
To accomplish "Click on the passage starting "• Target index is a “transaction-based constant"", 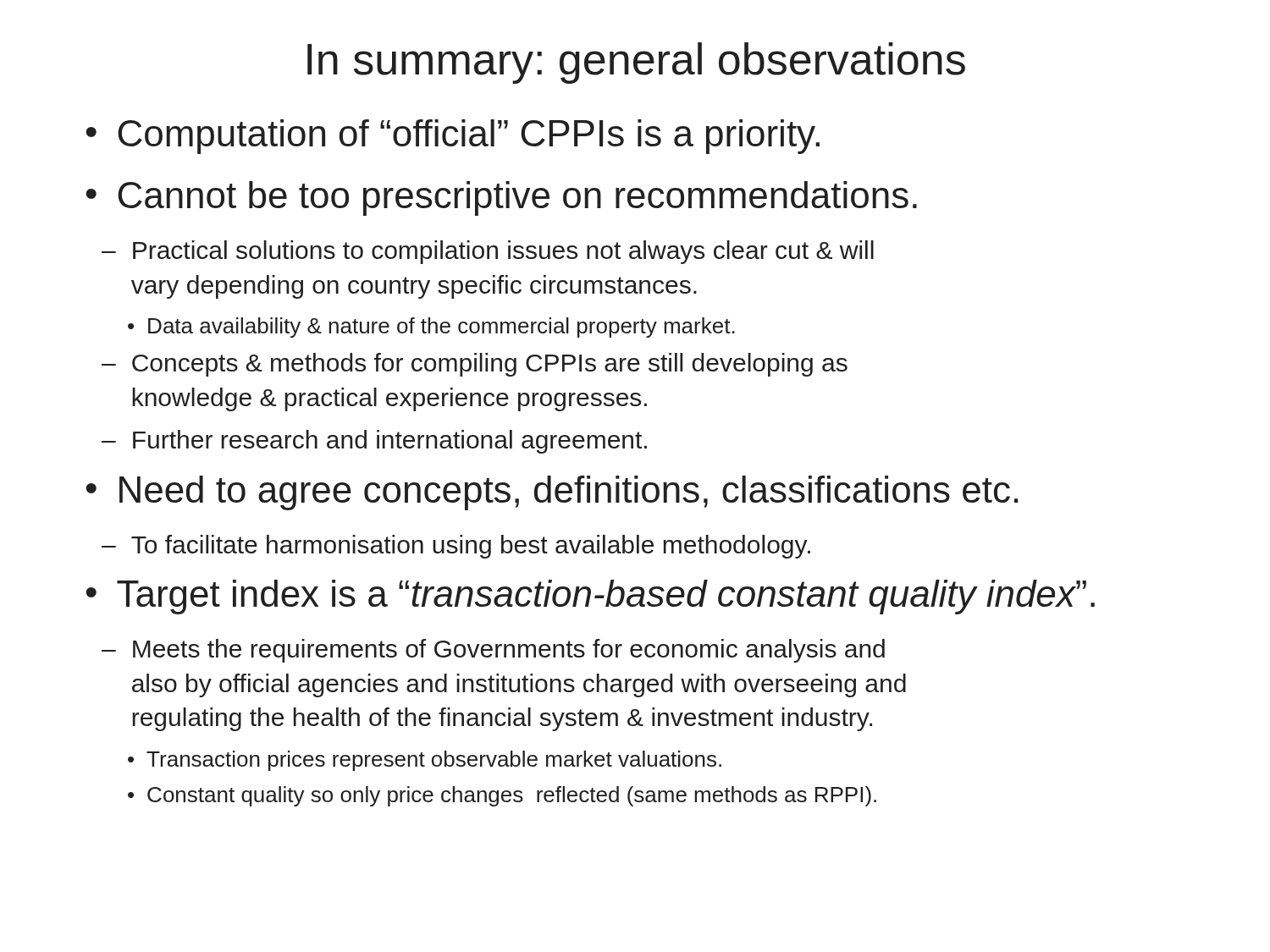I will tap(591, 594).
